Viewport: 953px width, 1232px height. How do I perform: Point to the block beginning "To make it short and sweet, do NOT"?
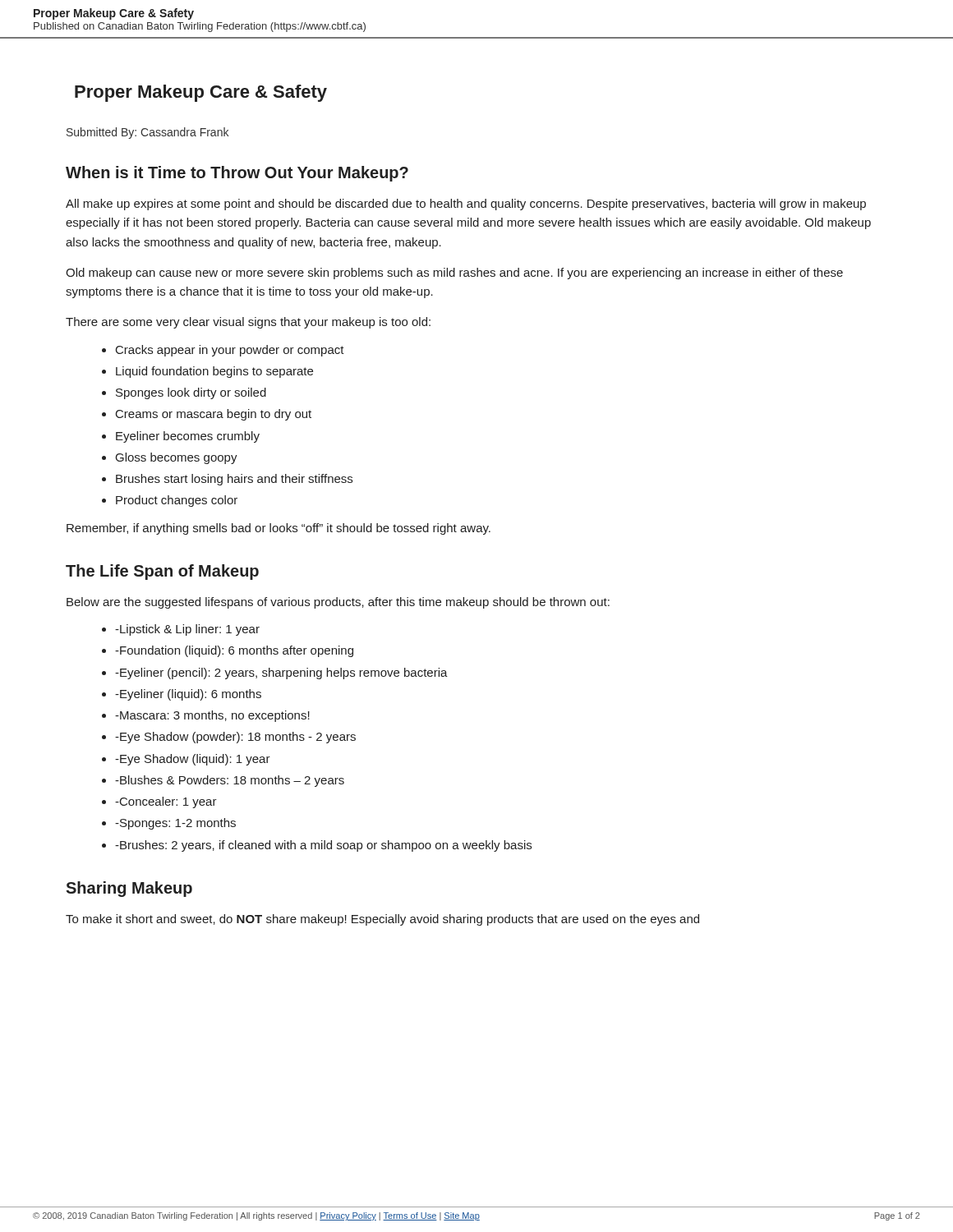pos(383,918)
